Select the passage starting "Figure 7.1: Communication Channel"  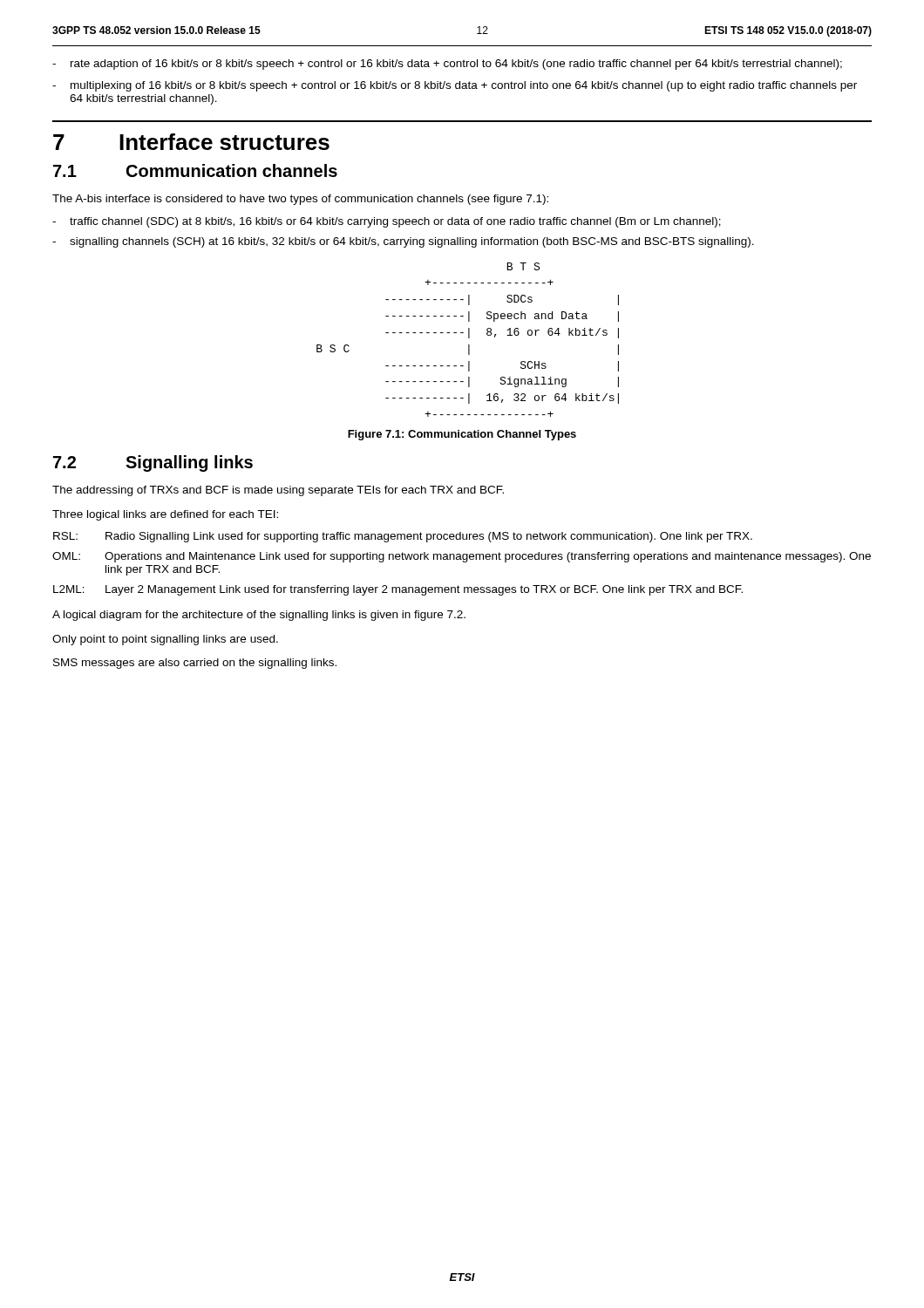pyautogui.click(x=462, y=434)
